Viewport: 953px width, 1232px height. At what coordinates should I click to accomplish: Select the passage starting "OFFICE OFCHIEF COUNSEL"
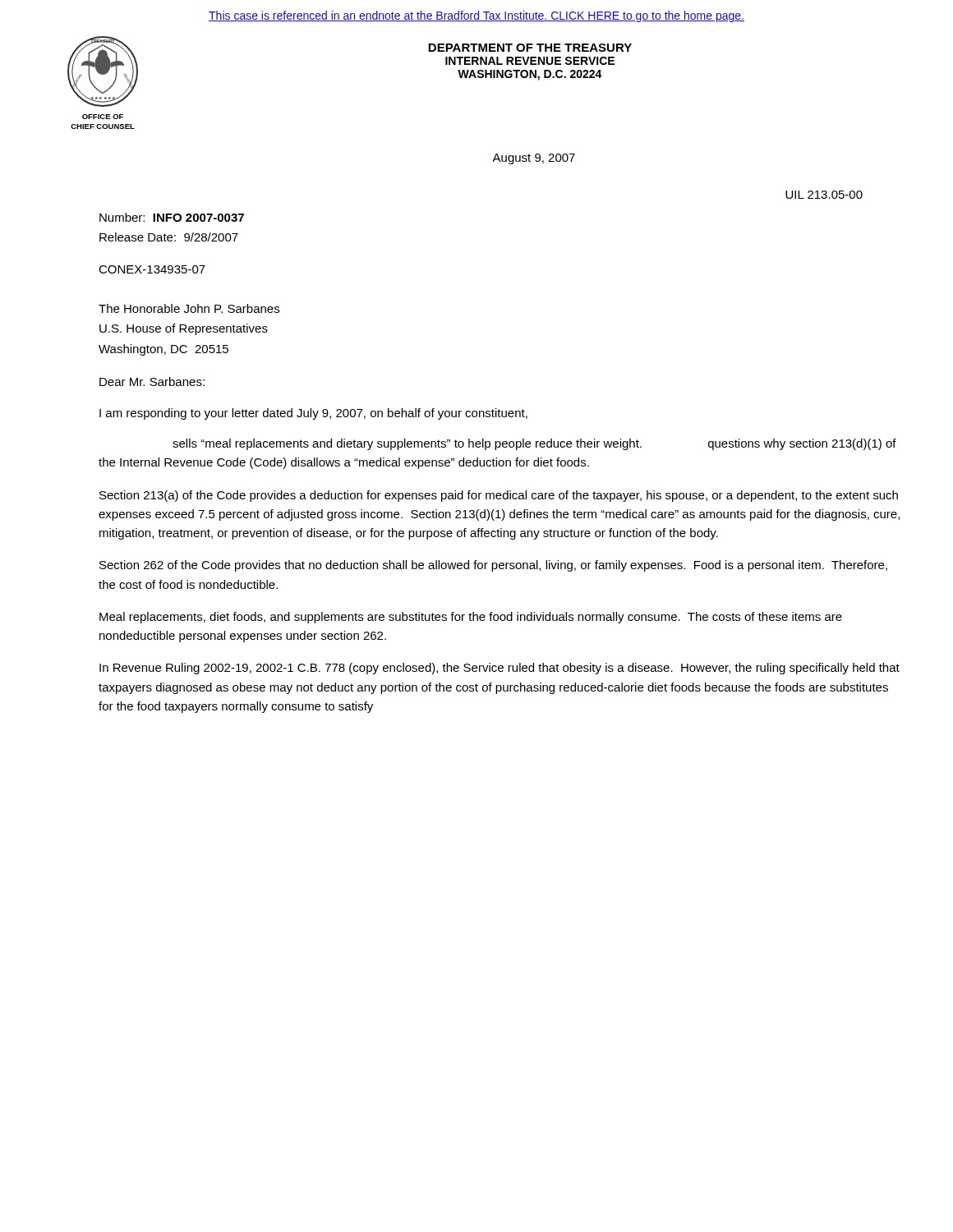(x=103, y=121)
